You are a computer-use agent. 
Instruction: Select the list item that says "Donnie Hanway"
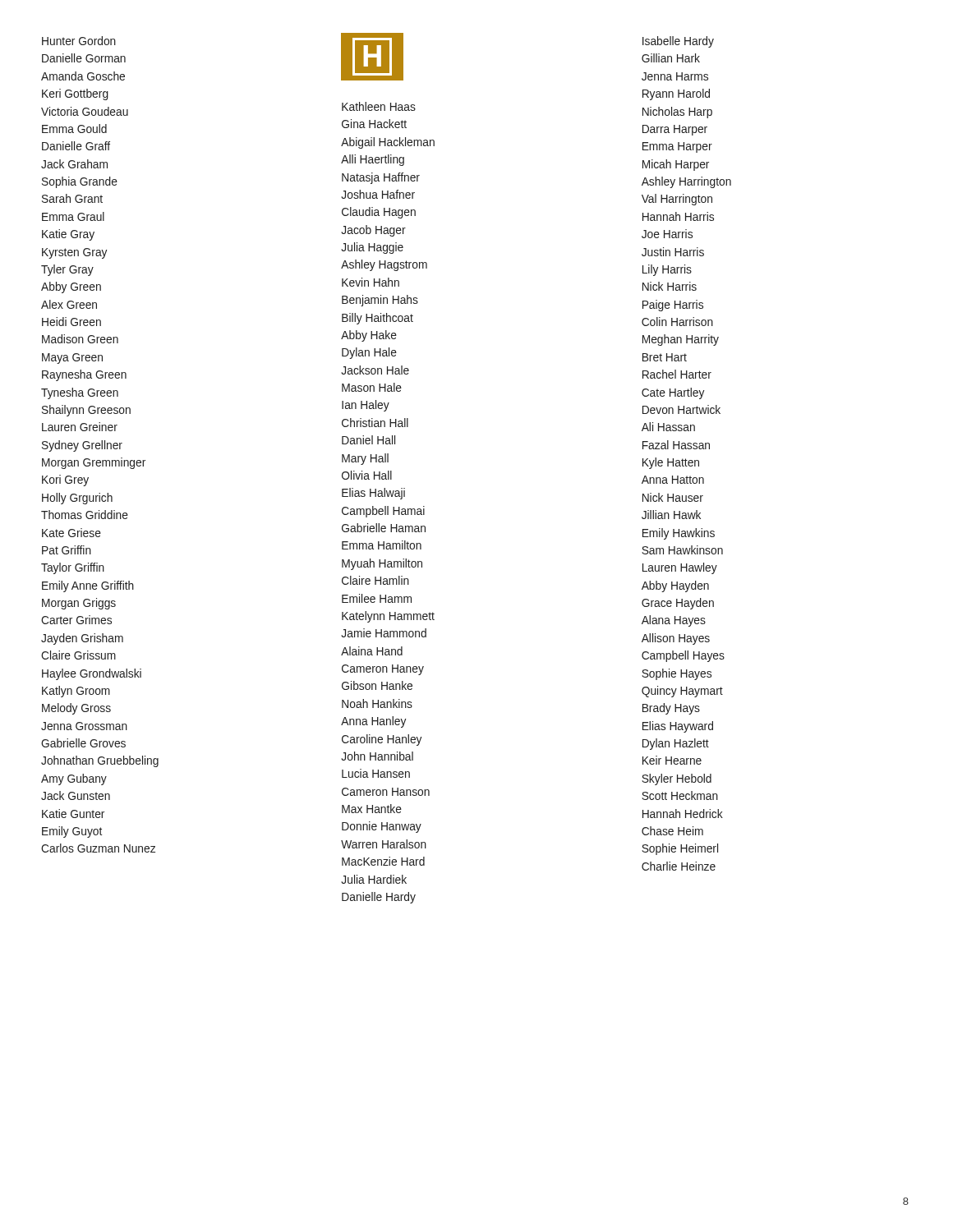pyautogui.click(x=381, y=827)
